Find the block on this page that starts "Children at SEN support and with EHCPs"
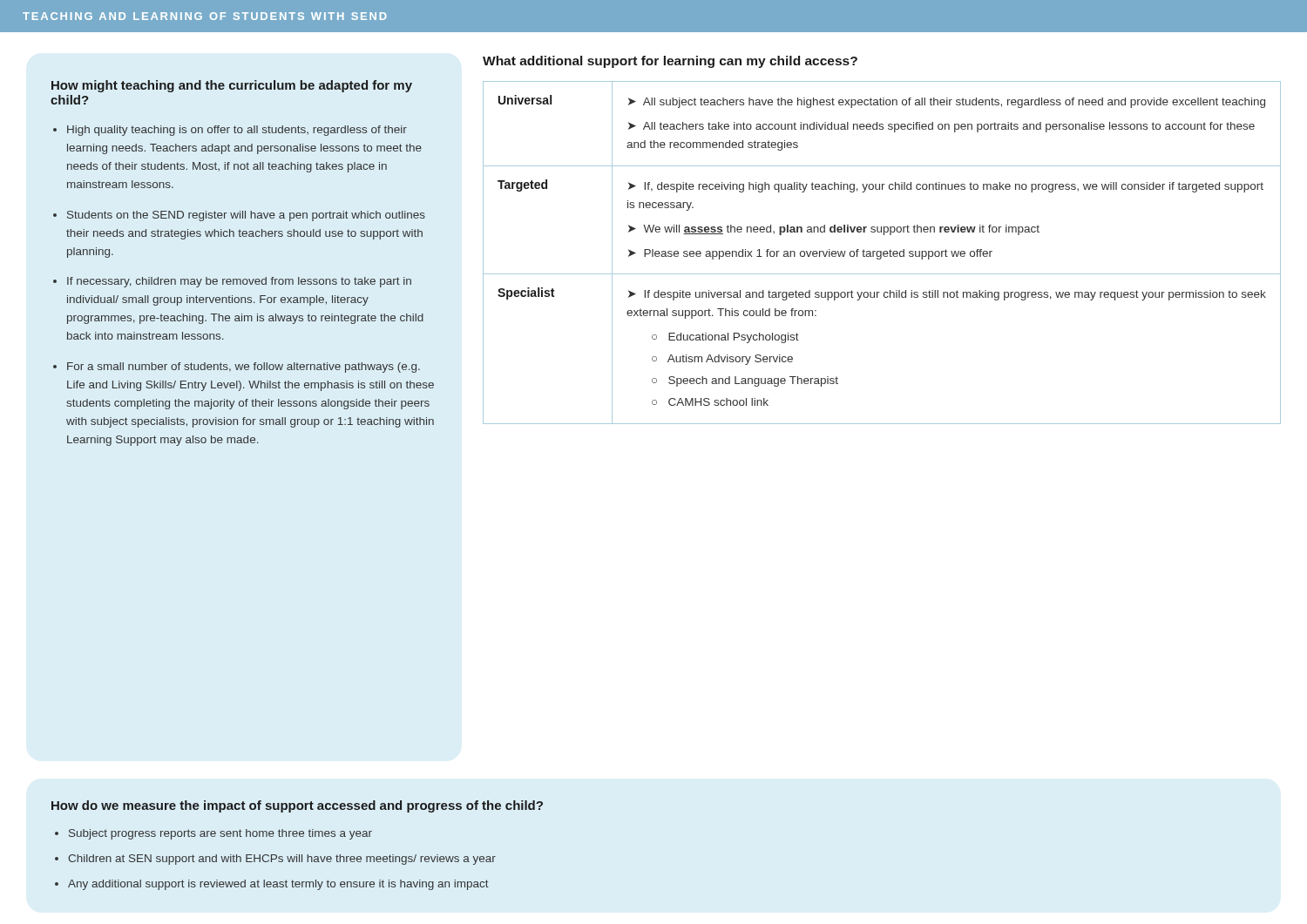The height and width of the screenshot is (924, 1307). coord(282,858)
